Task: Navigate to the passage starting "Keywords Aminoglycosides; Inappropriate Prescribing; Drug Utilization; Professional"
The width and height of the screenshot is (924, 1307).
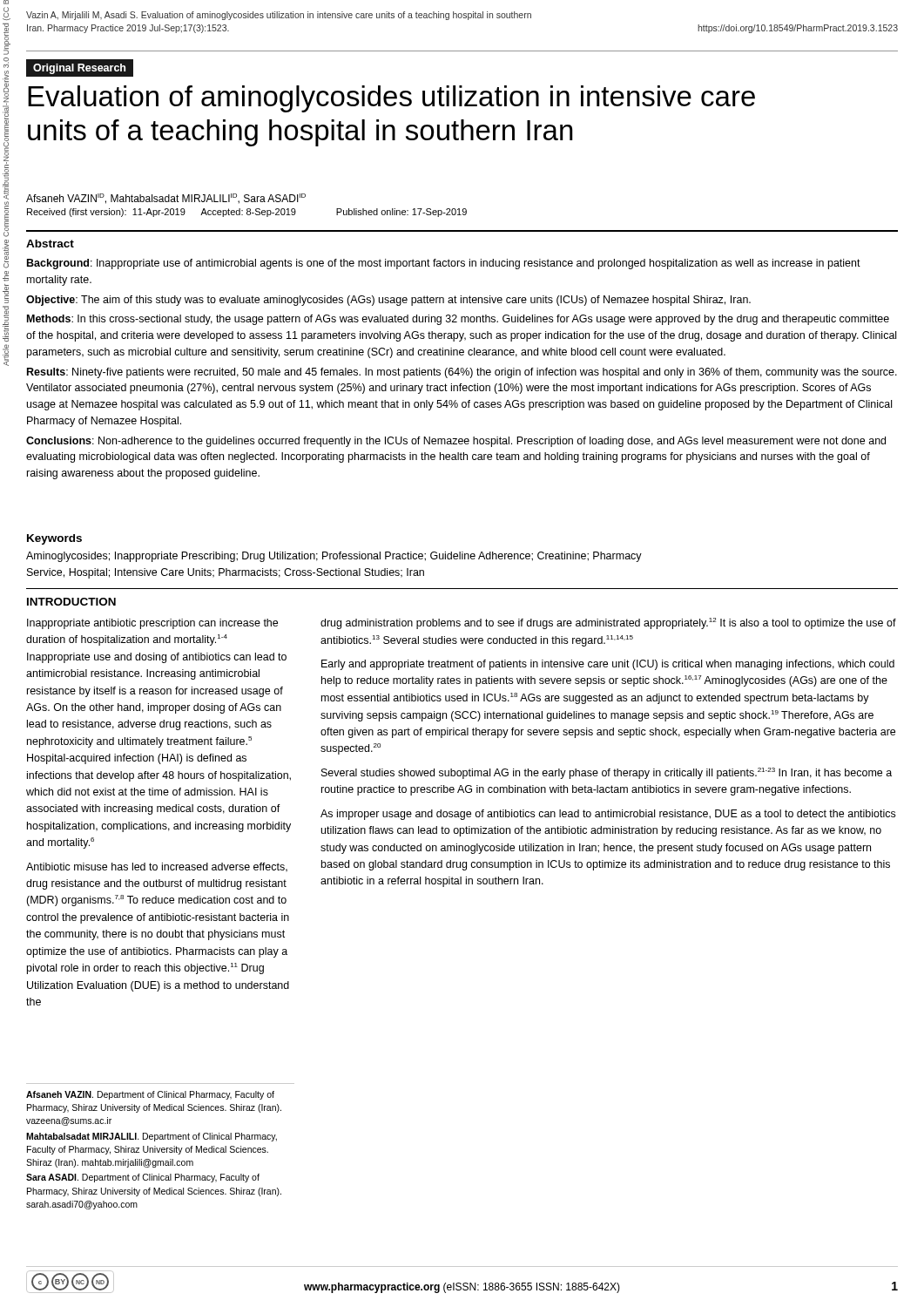Action: pos(462,556)
